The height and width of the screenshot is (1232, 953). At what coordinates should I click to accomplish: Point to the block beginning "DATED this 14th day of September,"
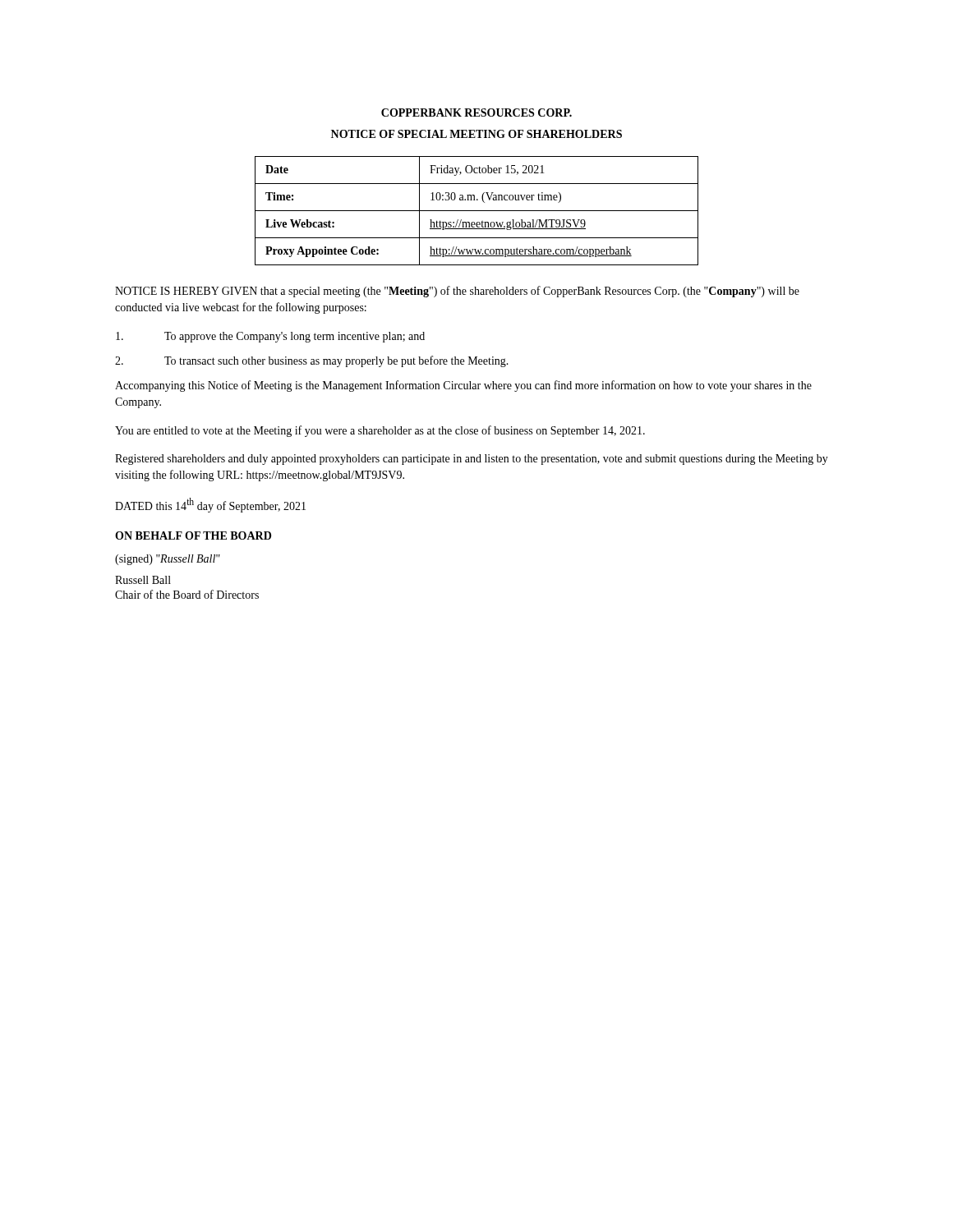[x=211, y=504]
